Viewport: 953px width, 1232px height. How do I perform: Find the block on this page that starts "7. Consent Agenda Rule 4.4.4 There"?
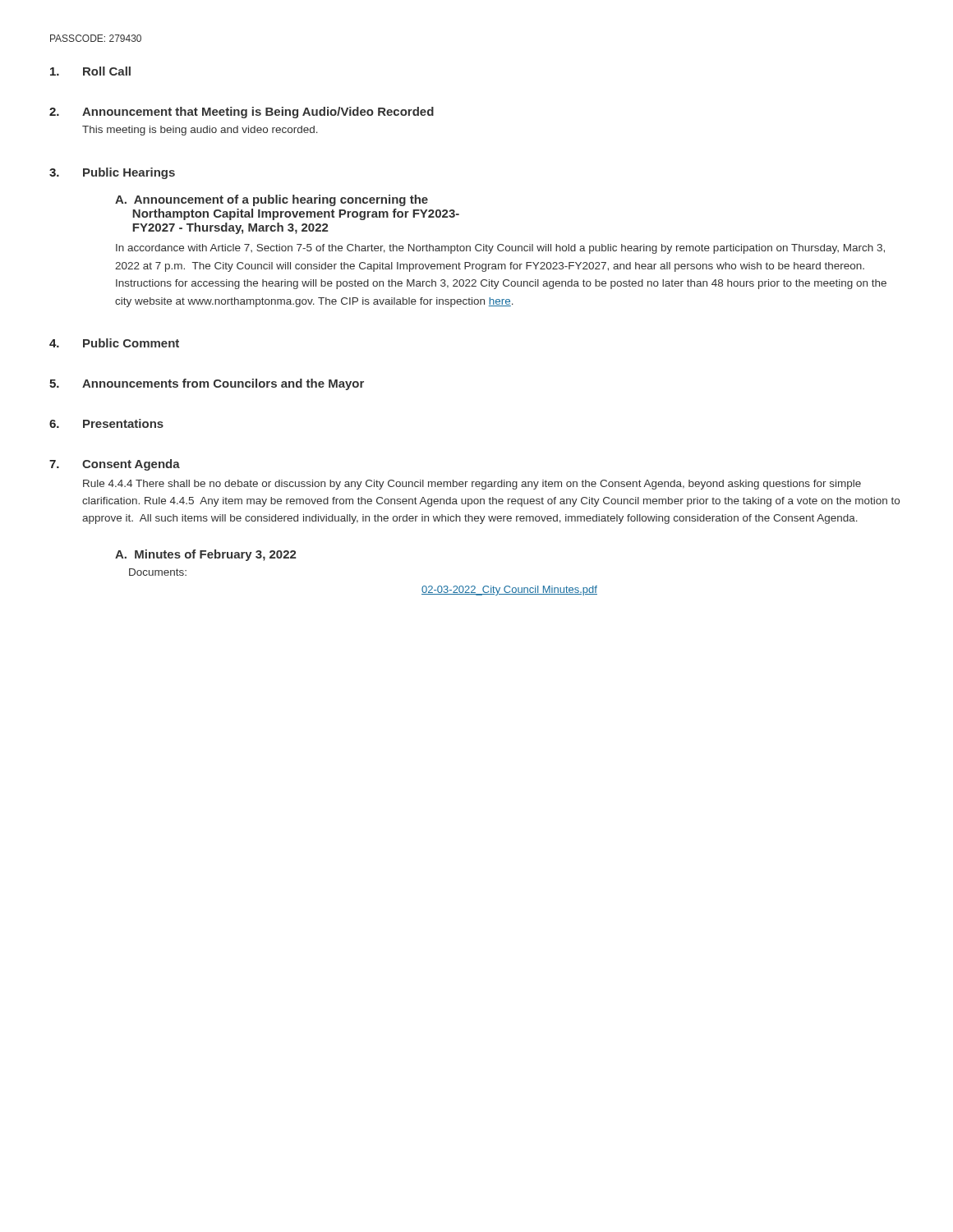click(476, 492)
